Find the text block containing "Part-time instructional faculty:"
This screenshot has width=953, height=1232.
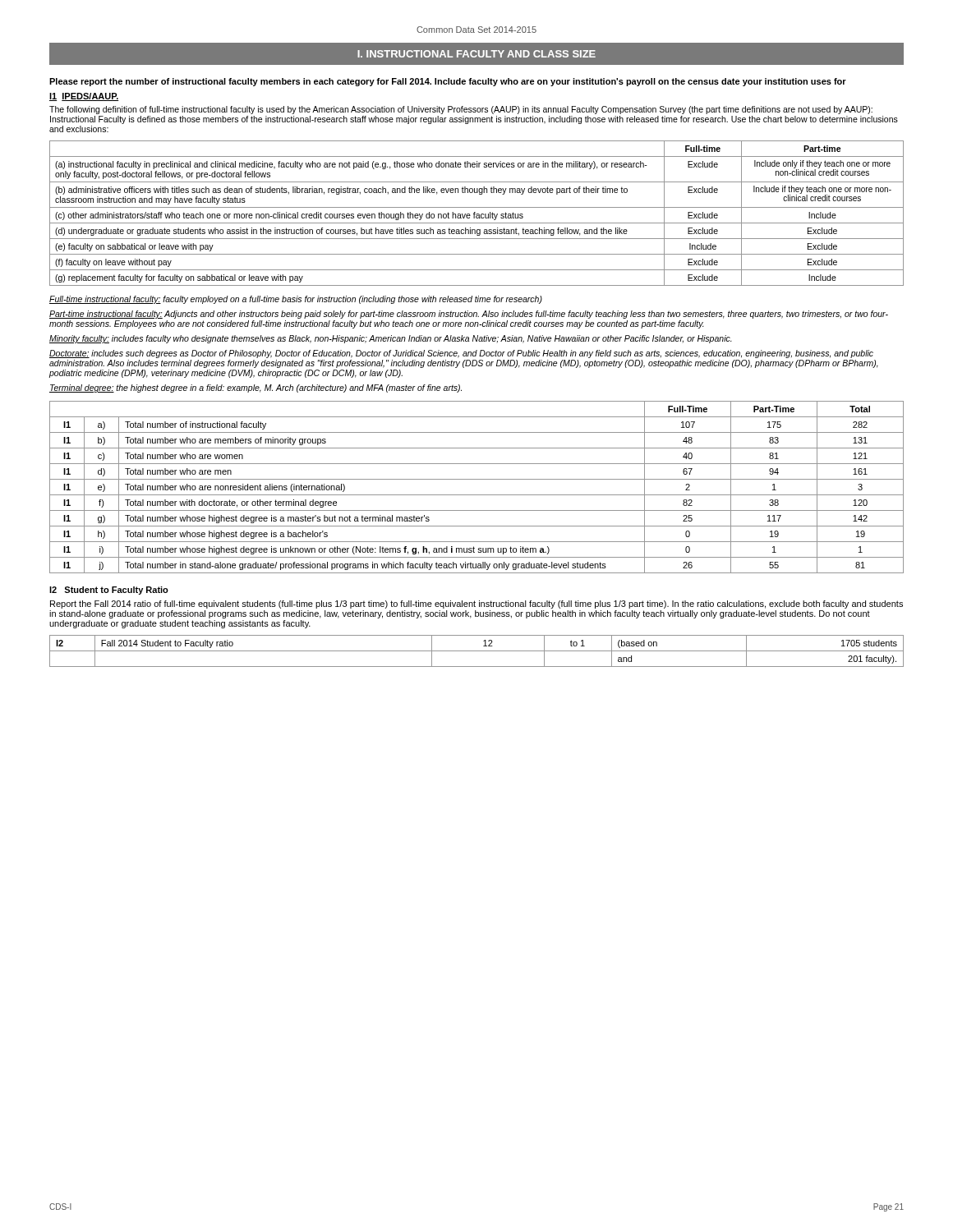click(469, 319)
